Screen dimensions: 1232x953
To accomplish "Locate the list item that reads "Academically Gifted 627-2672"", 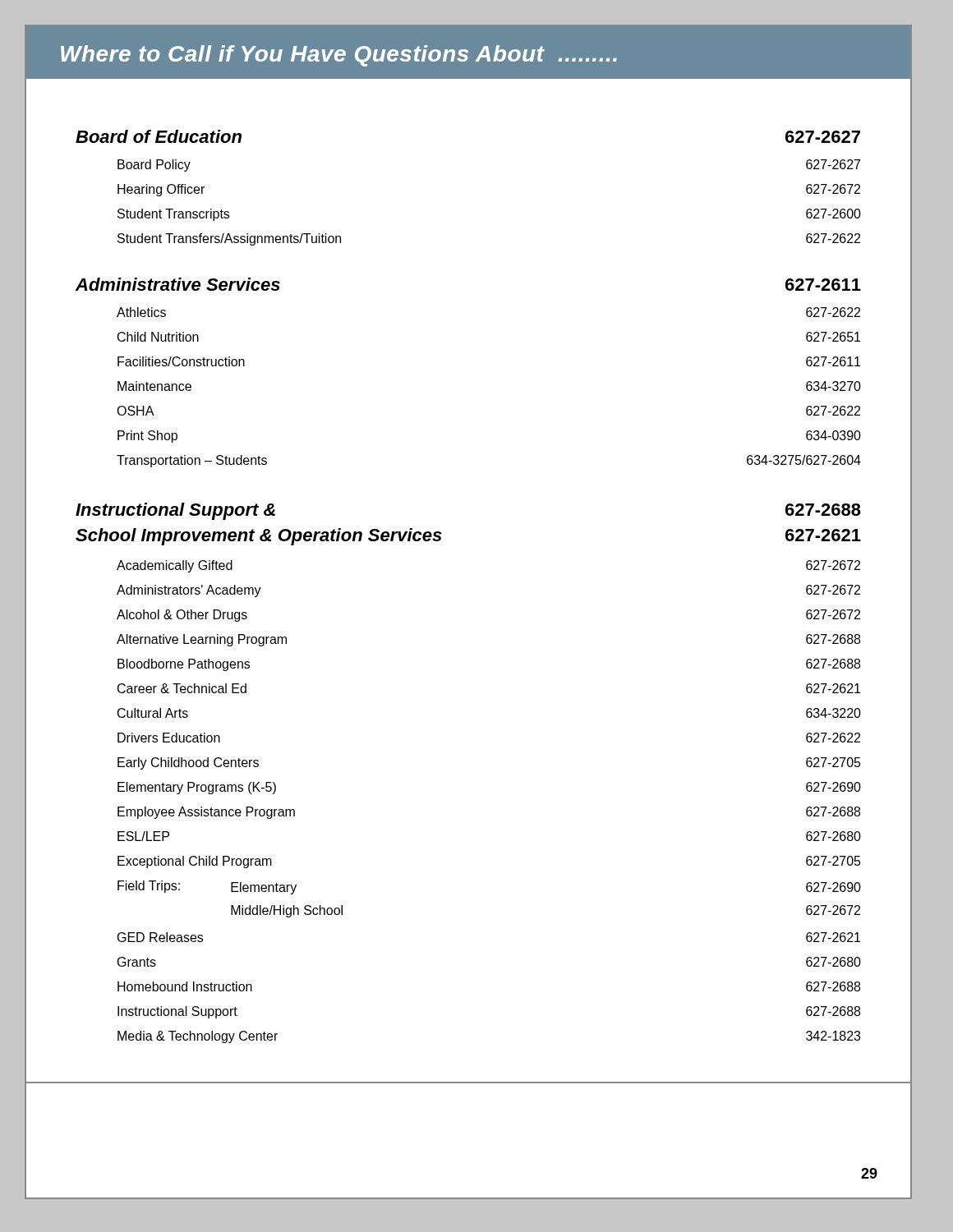I will tap(170, 566).
